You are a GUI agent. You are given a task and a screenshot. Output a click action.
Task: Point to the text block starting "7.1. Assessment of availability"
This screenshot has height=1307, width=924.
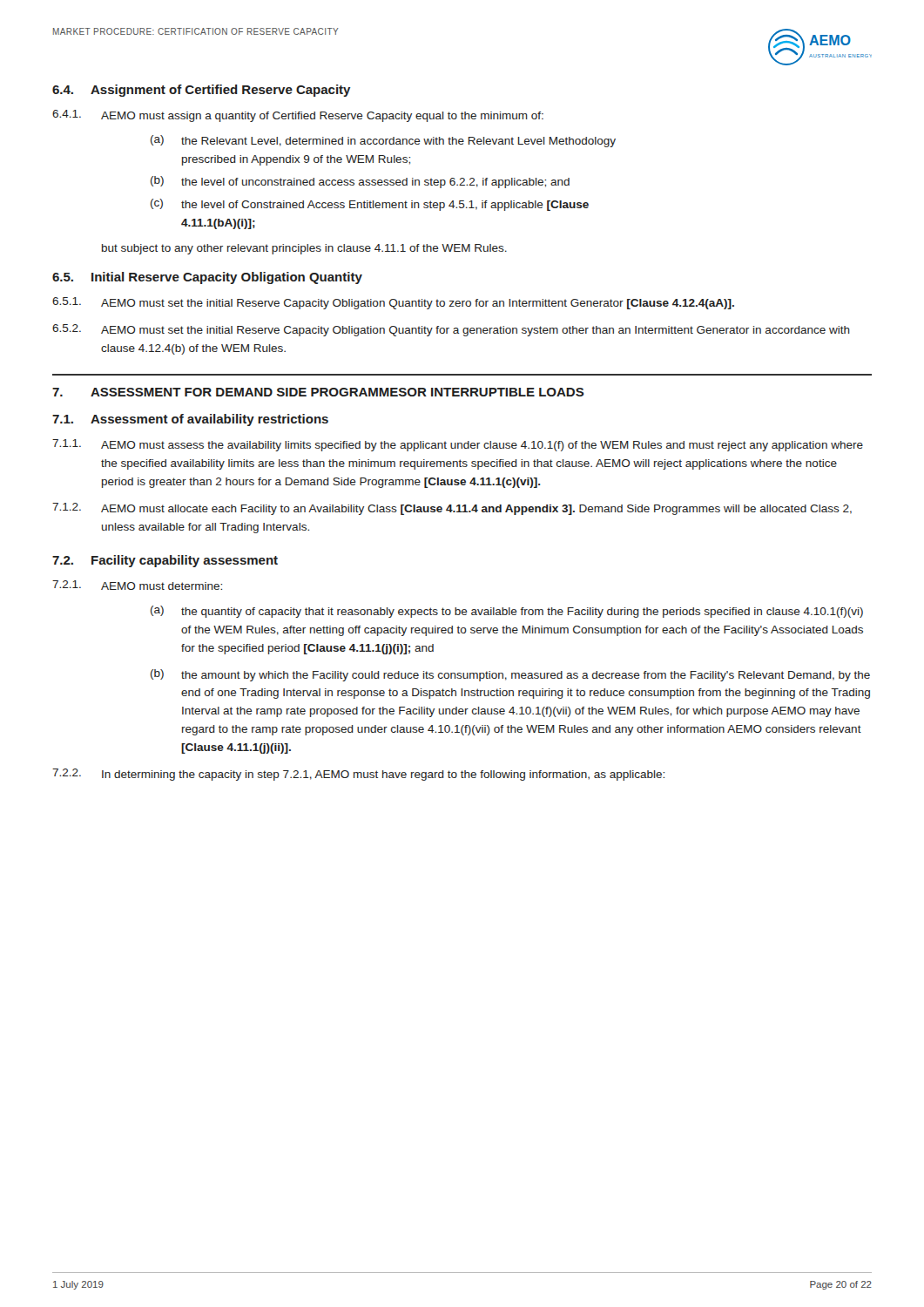191,419
